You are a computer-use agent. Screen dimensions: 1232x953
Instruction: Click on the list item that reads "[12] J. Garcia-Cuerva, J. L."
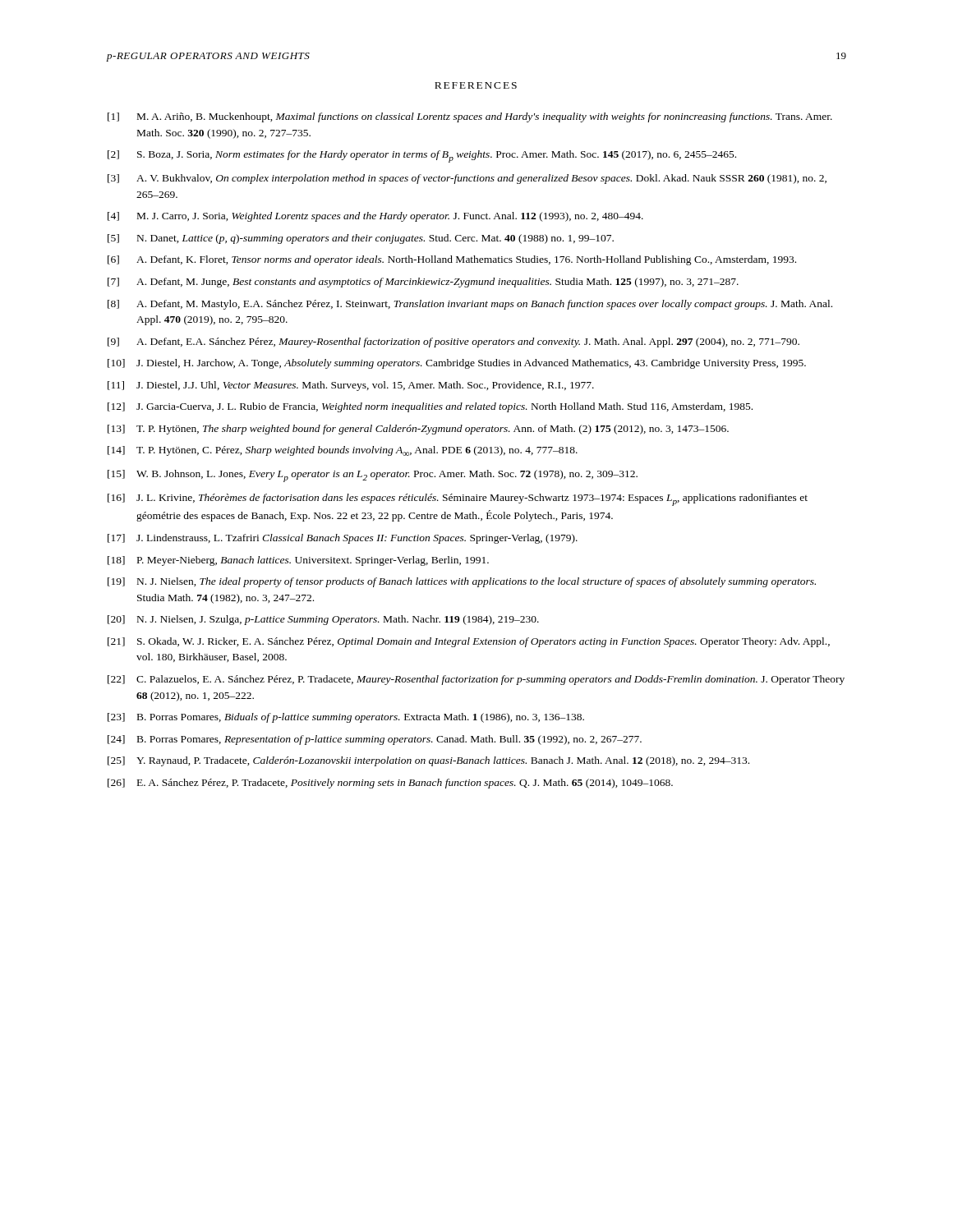476,407
